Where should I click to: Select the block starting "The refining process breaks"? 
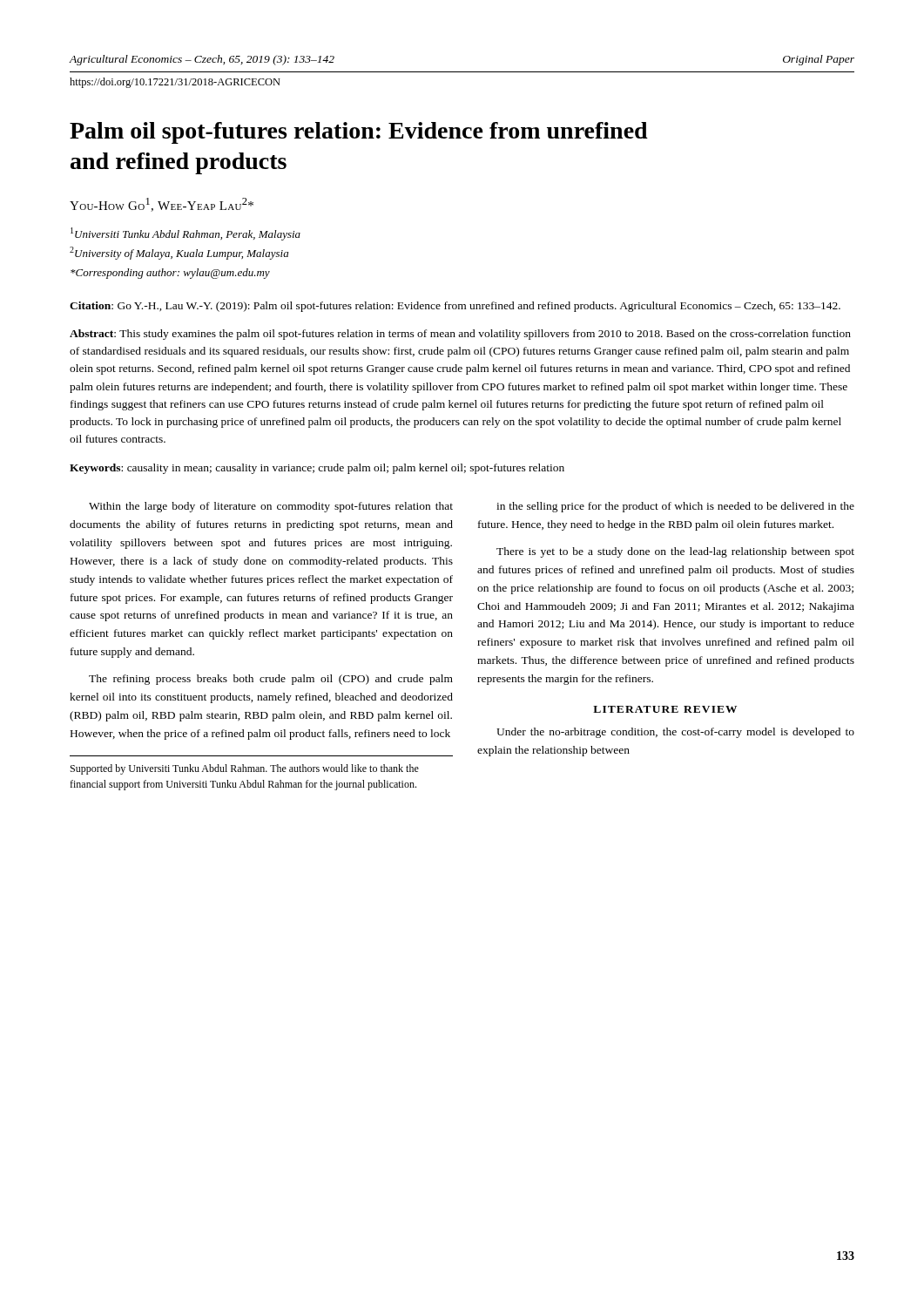pos(261,706)
